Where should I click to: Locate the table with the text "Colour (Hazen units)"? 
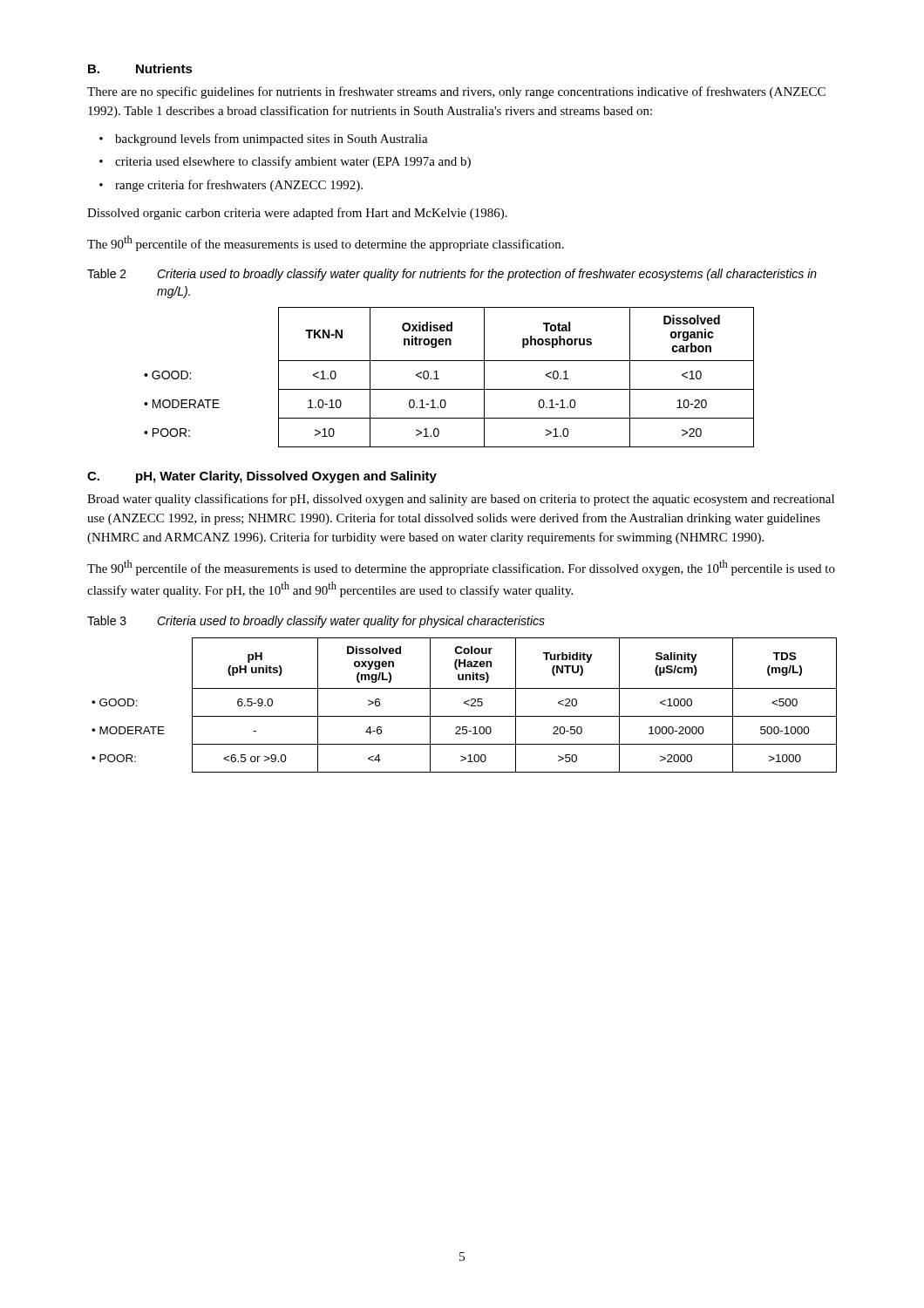[x=462, y=705]
